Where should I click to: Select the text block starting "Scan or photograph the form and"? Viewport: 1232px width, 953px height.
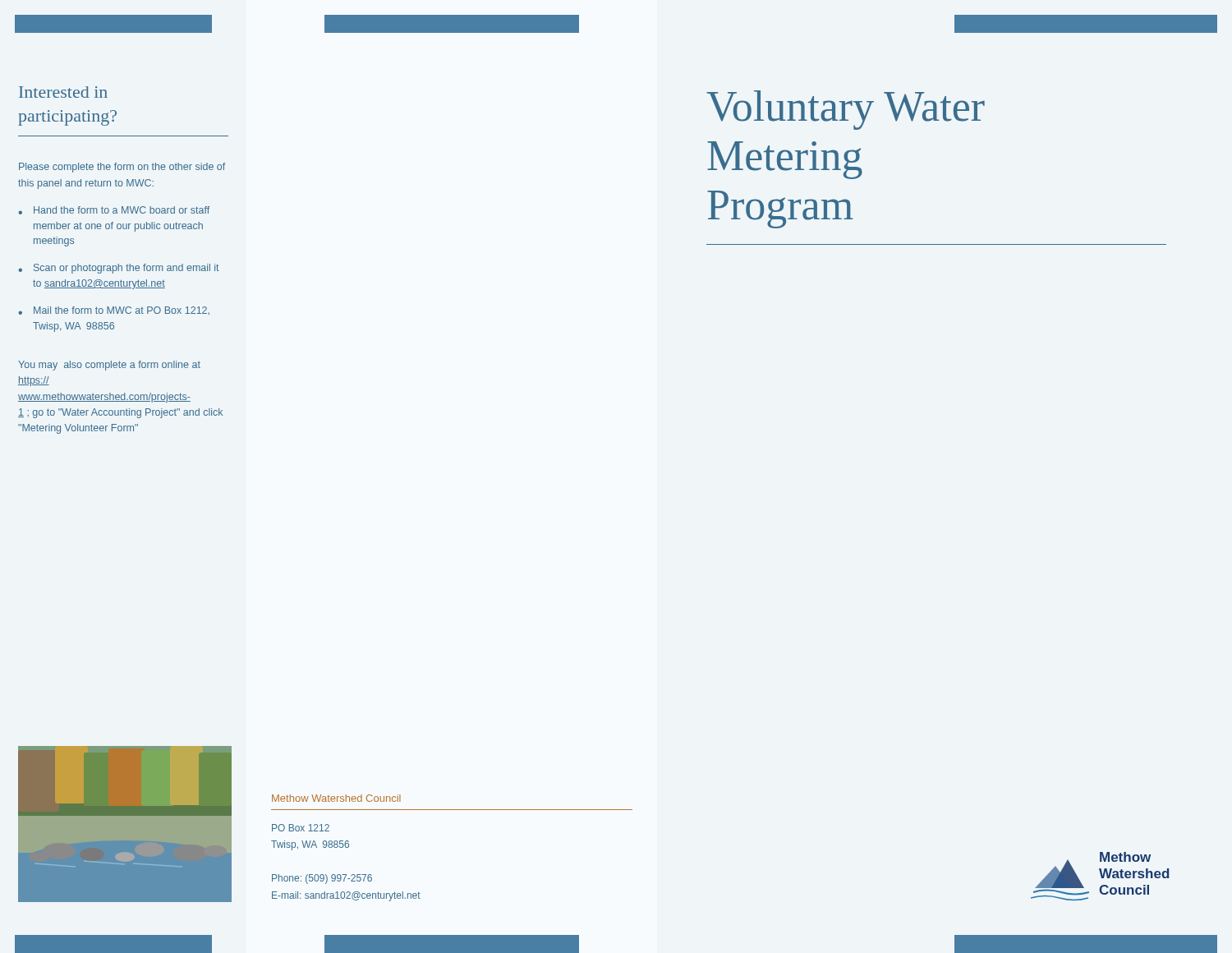pyautogui.click(x=126, y=276)
